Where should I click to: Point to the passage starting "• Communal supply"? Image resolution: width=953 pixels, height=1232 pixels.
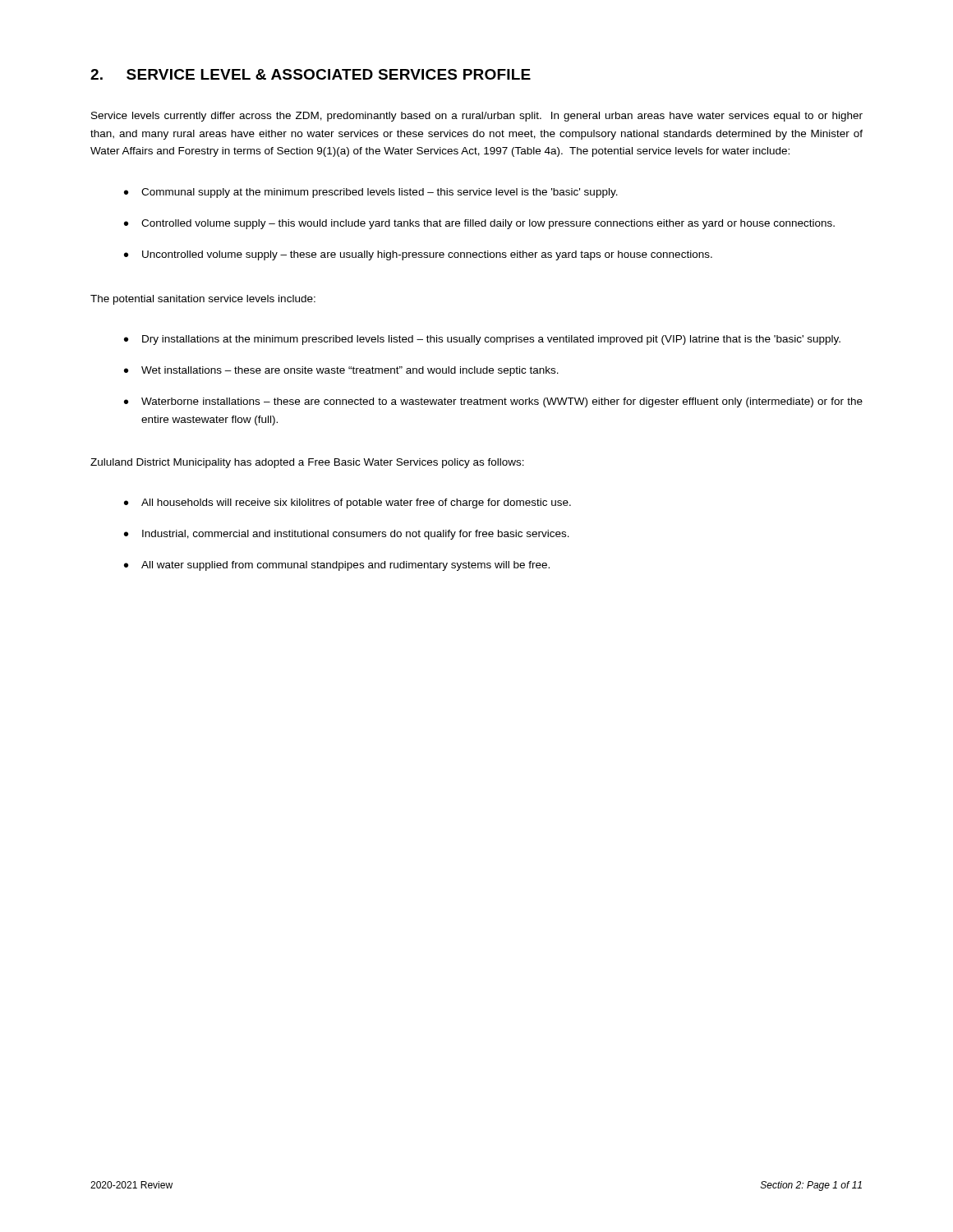tap(493, 193)
